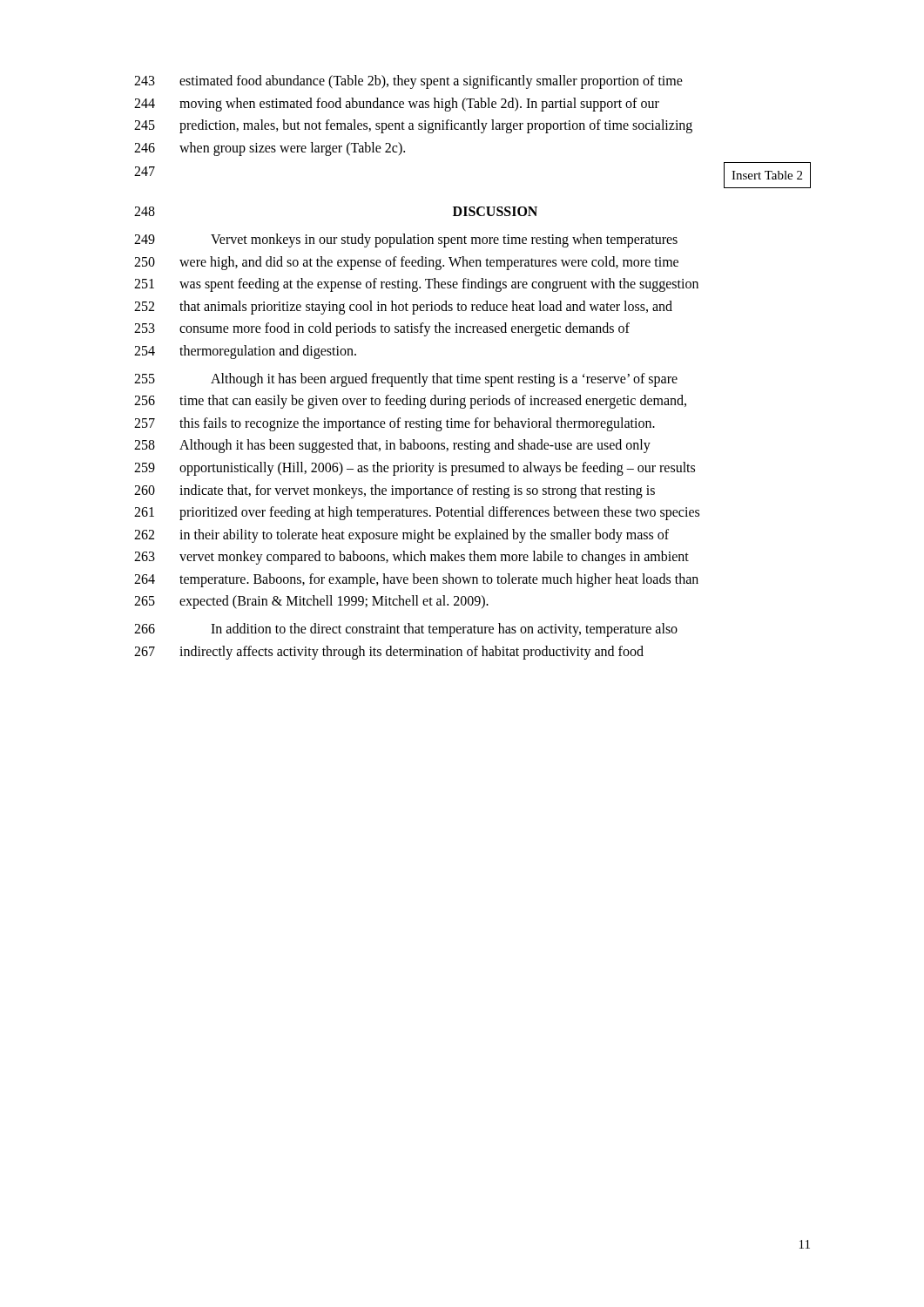Viewport: 924px width, 1307px height.
Task: Where is the passage that starts "264 temperature. Baboons, for example,"?
Action: [462, 579]
